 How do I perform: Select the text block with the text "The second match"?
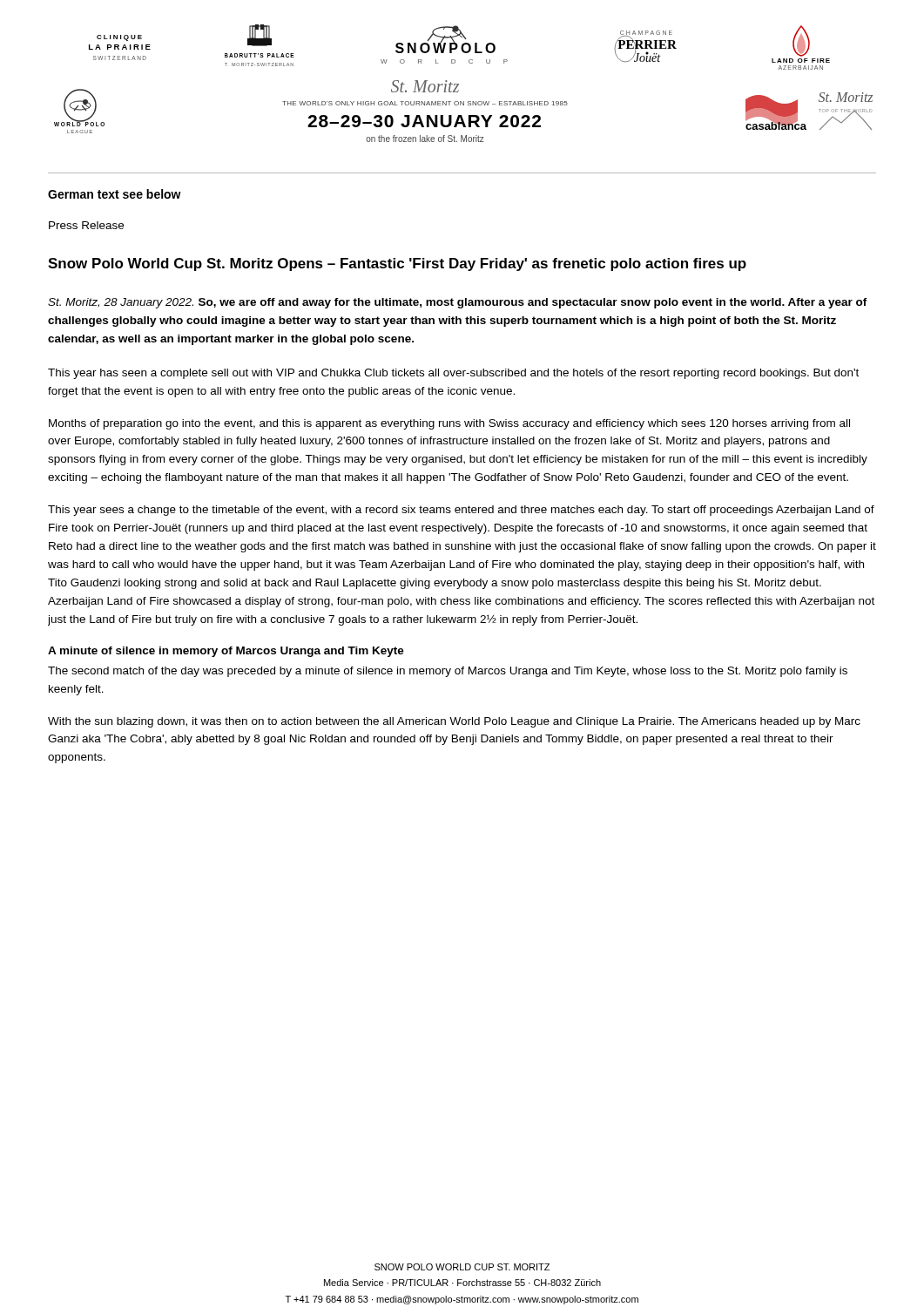(x=448, y=679)
